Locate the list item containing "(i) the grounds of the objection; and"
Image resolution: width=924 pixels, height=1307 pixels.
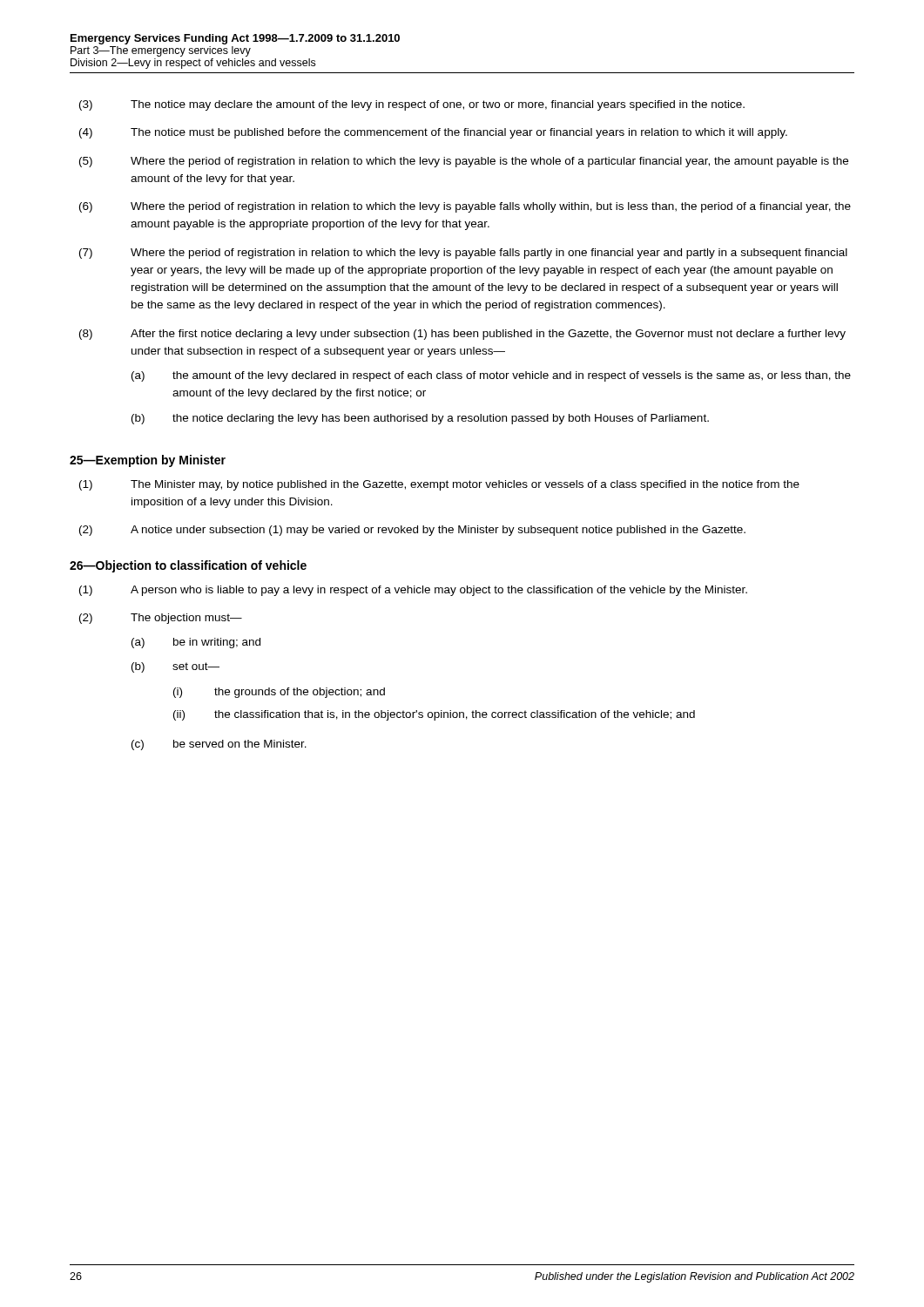(279, 693)
